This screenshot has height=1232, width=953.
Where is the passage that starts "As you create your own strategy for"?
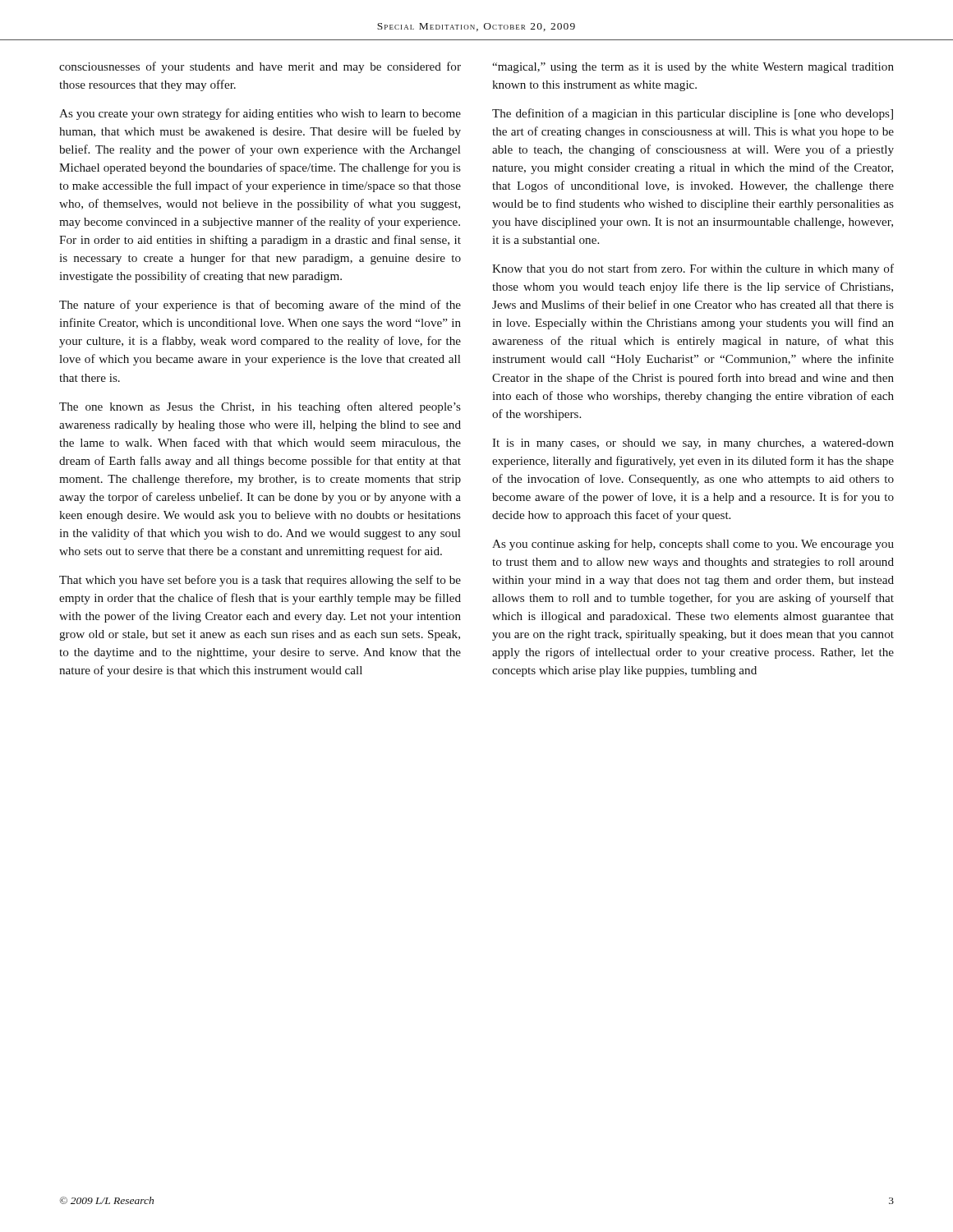tap(260, 195)
